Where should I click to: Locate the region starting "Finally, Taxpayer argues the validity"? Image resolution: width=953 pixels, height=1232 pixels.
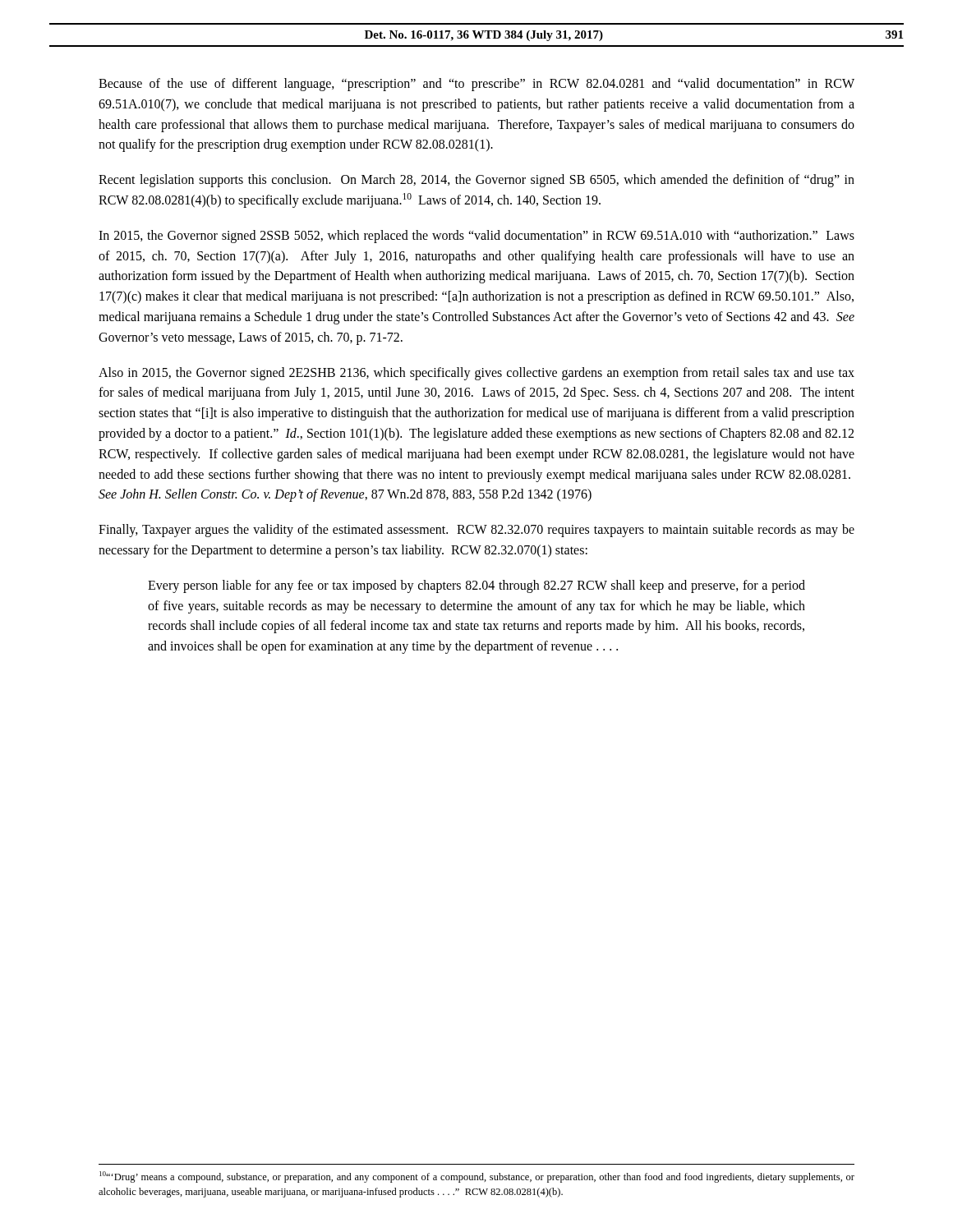coord(476,540)
